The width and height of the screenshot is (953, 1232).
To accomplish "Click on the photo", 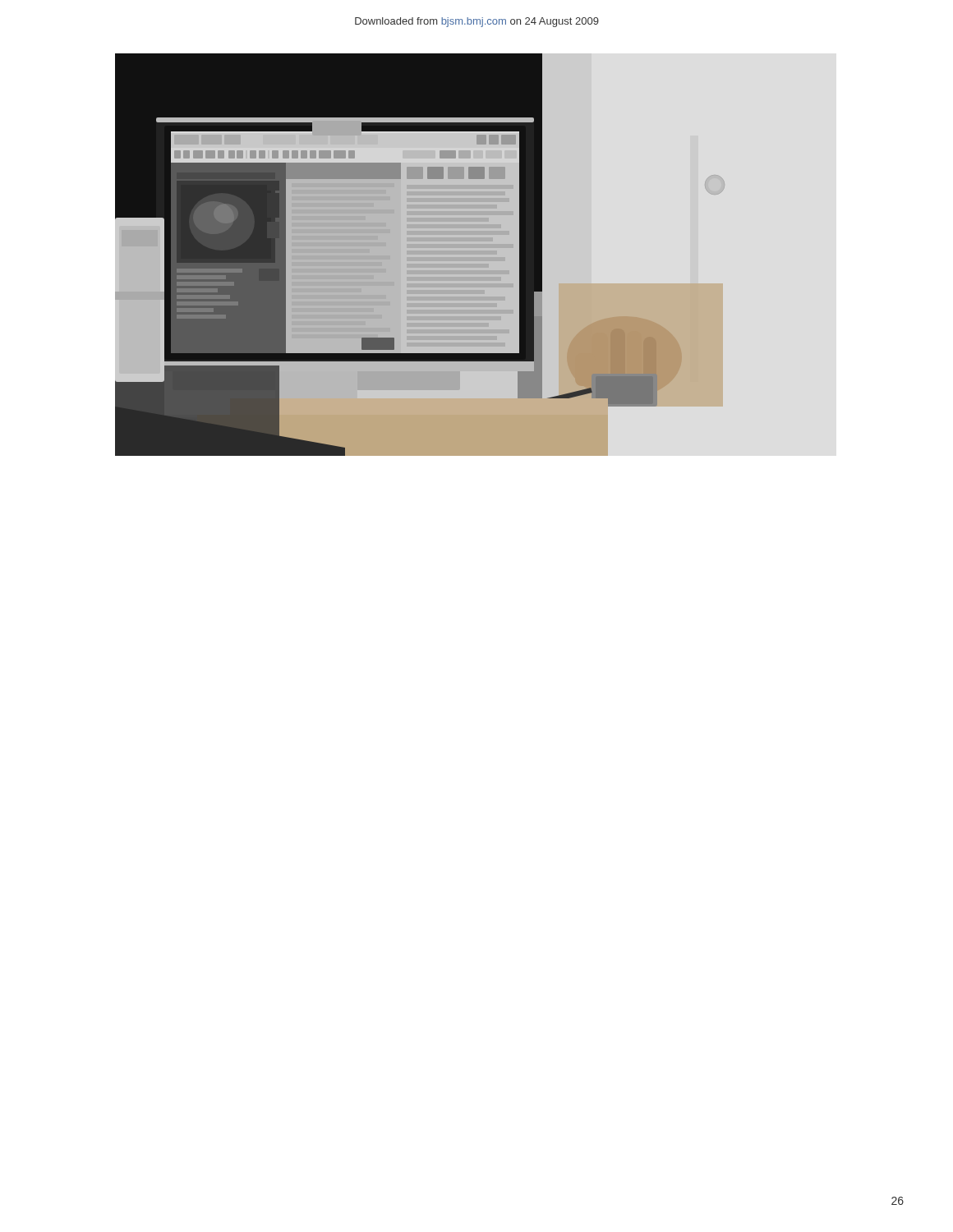I will tap(476, 255).
